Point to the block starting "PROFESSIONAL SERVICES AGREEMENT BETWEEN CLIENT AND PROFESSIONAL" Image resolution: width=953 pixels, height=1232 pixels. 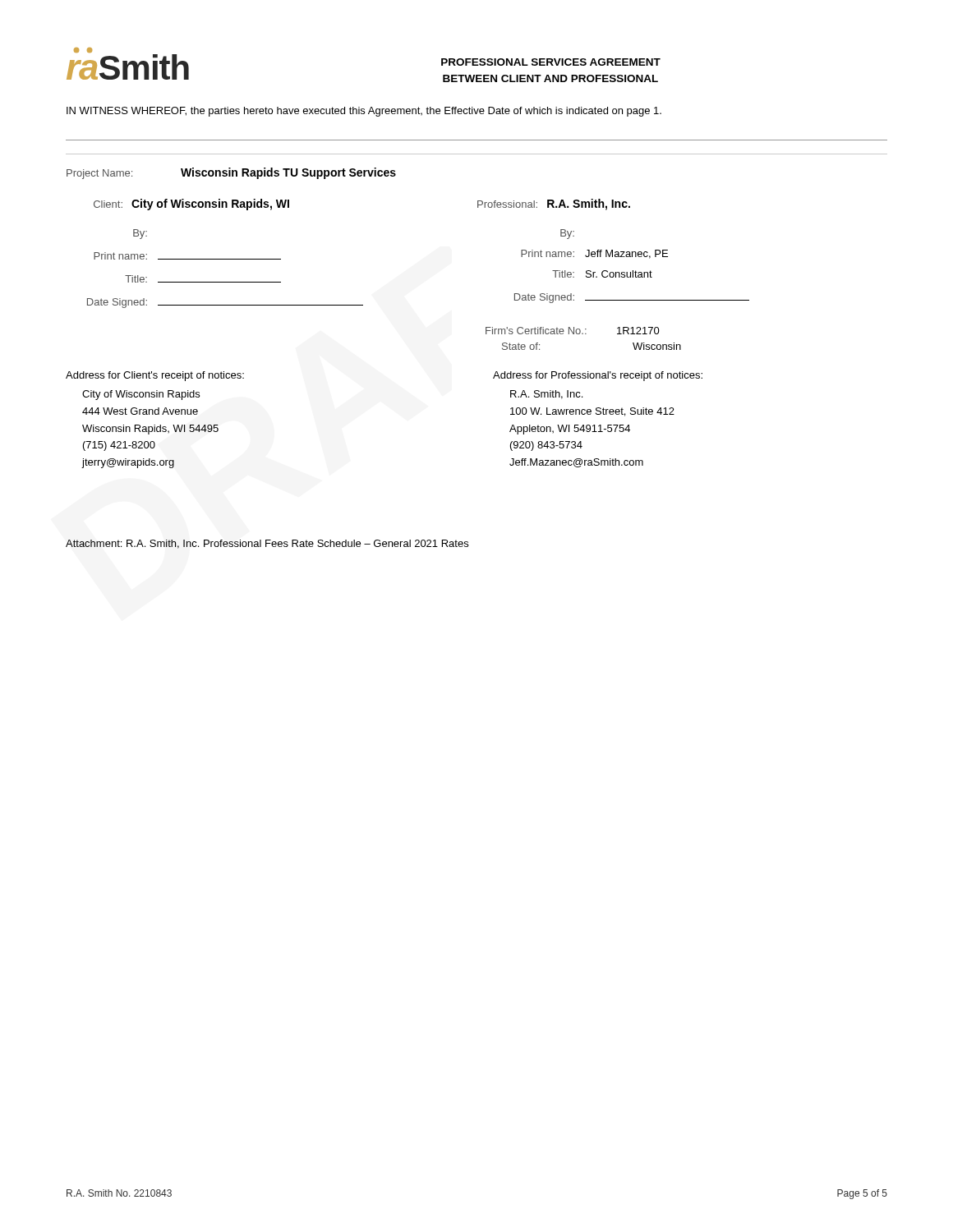[x=550, y=71]
